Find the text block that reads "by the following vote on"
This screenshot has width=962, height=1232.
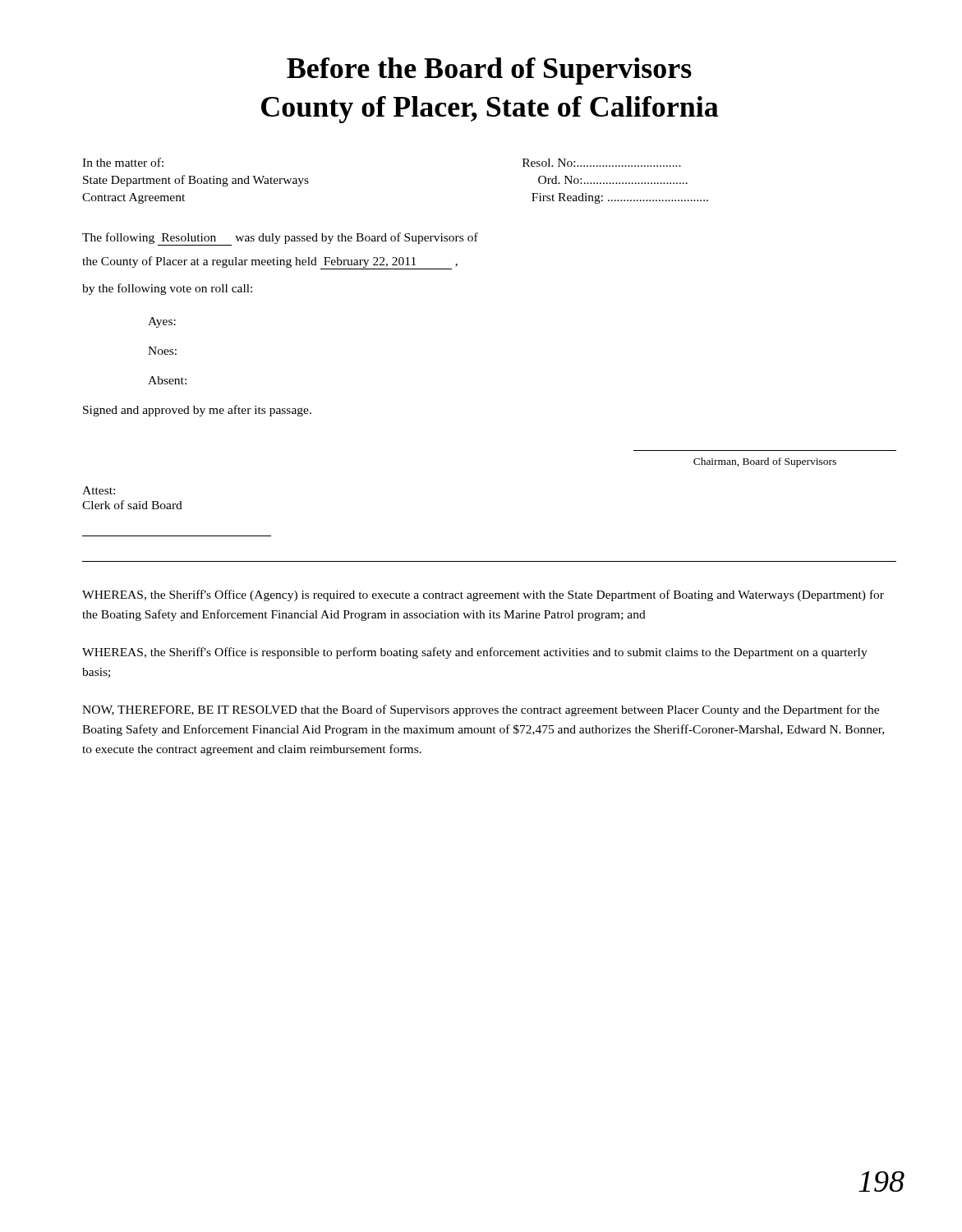point(168,288)
